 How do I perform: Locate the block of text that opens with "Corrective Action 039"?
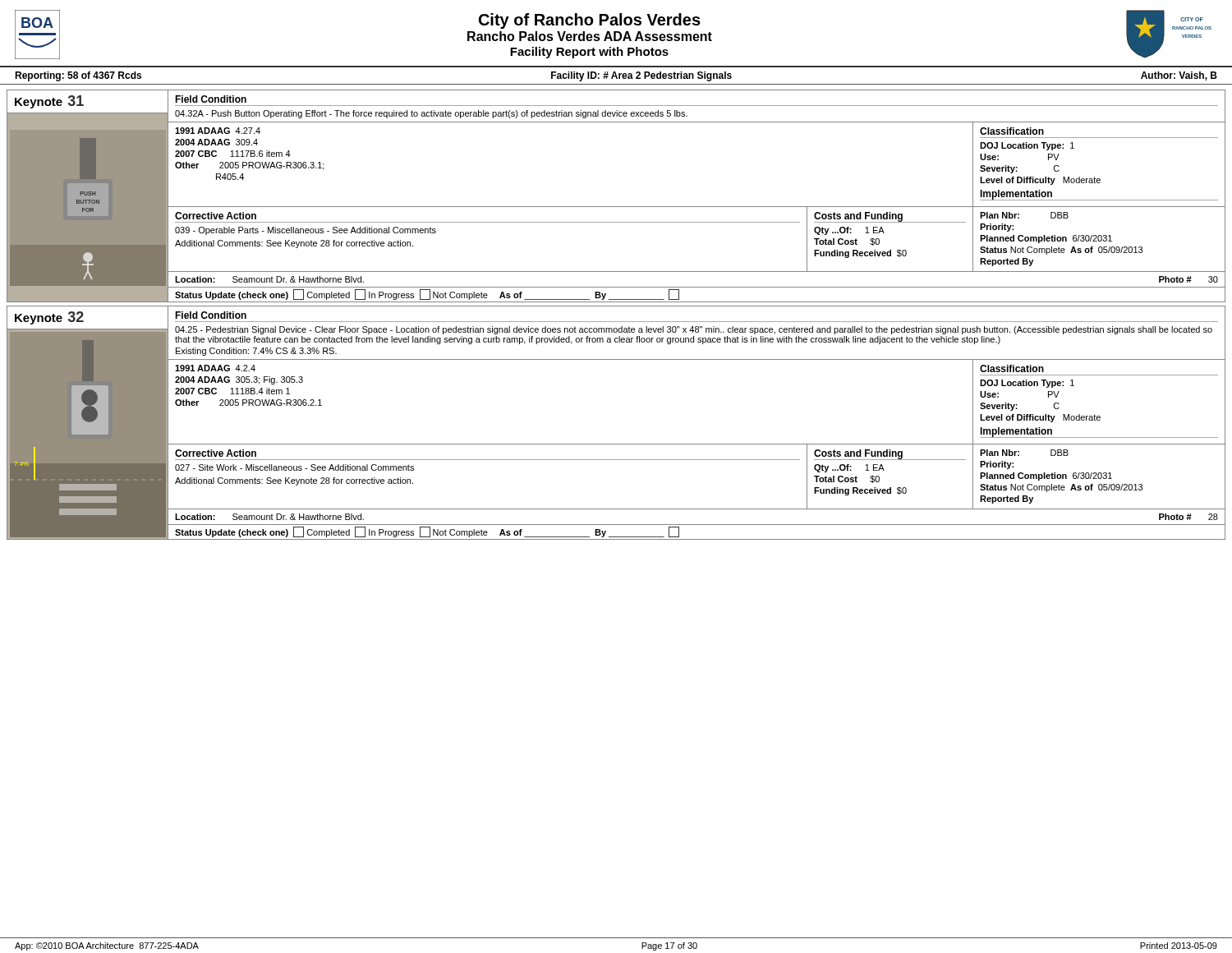pos(487,229)
